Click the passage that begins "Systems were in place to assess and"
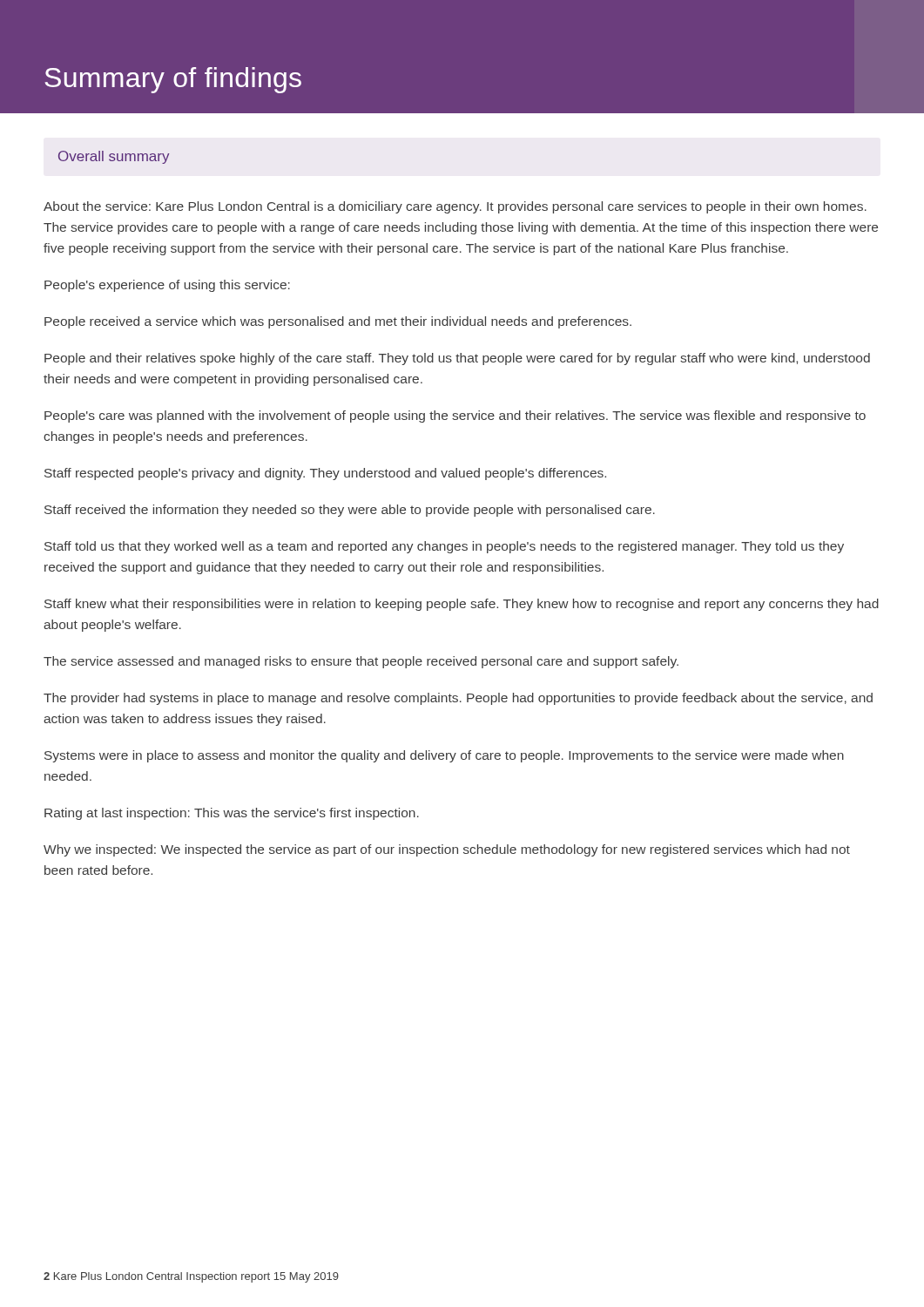The height and width of the screenshot is (1307, 924). 462,766
